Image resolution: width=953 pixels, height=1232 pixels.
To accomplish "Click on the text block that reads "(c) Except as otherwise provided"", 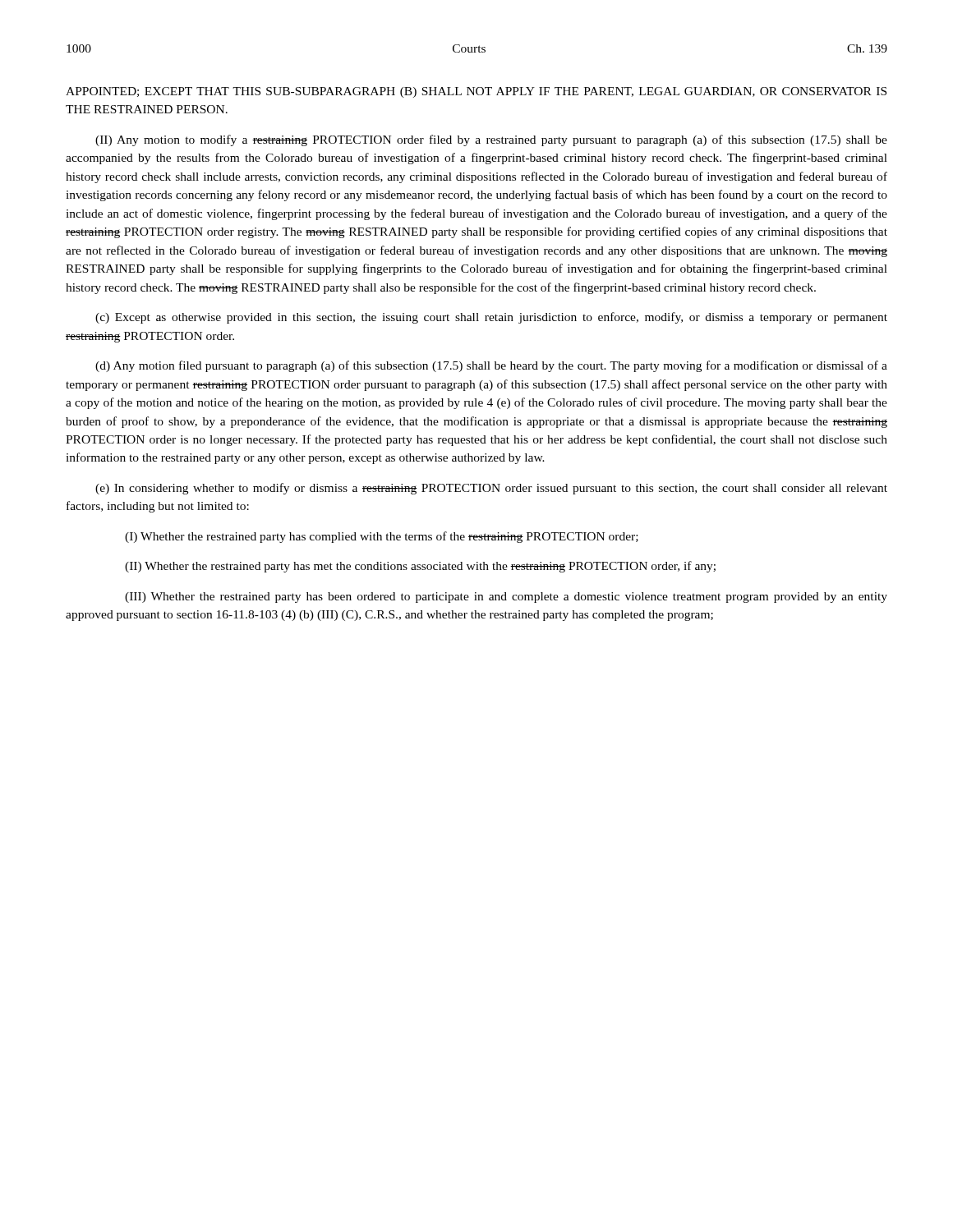I will (476, 327).
